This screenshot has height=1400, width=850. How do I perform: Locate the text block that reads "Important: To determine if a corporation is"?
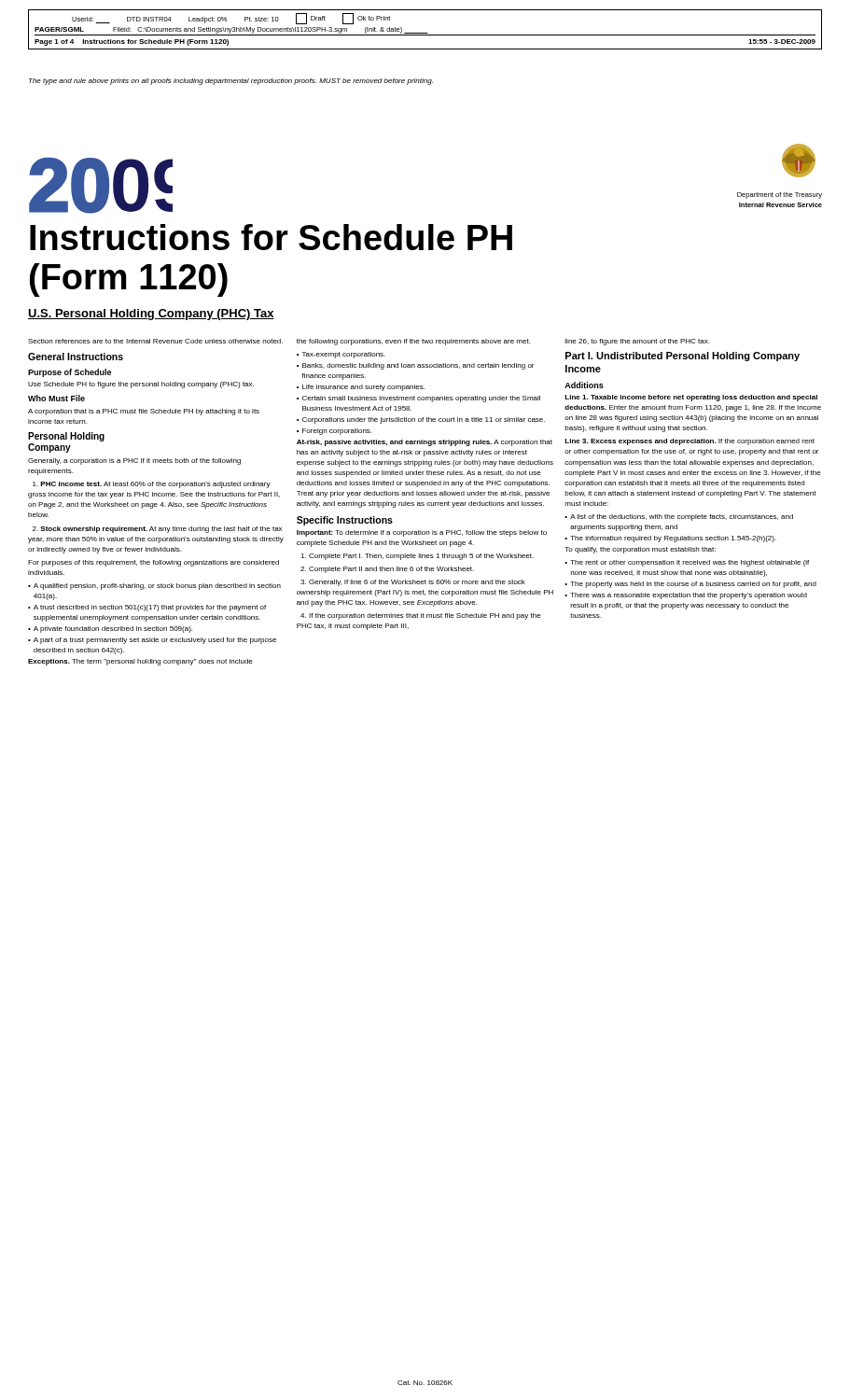click(x=425, y=579)
